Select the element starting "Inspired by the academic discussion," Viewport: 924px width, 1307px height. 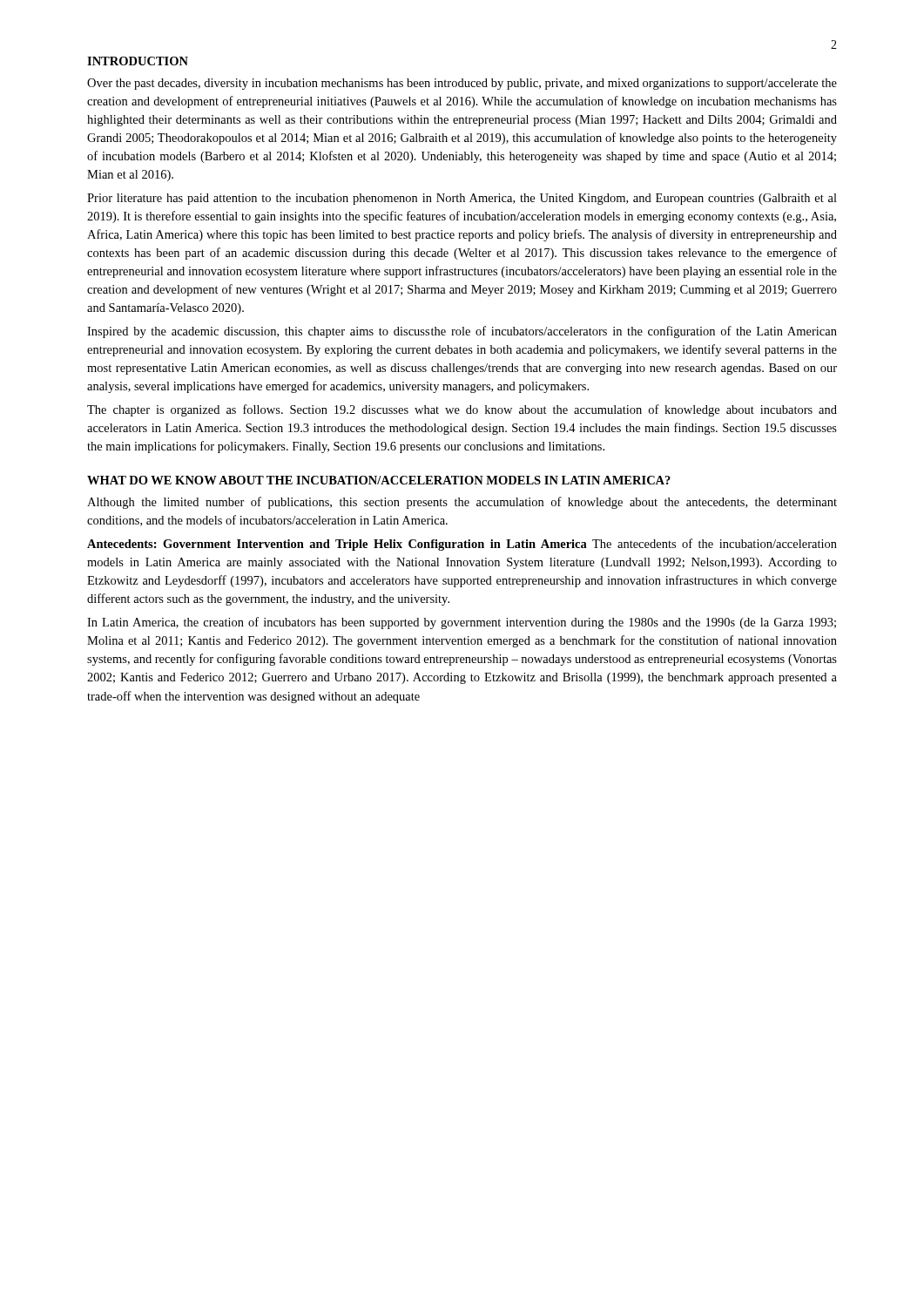[x=462, y=359]
